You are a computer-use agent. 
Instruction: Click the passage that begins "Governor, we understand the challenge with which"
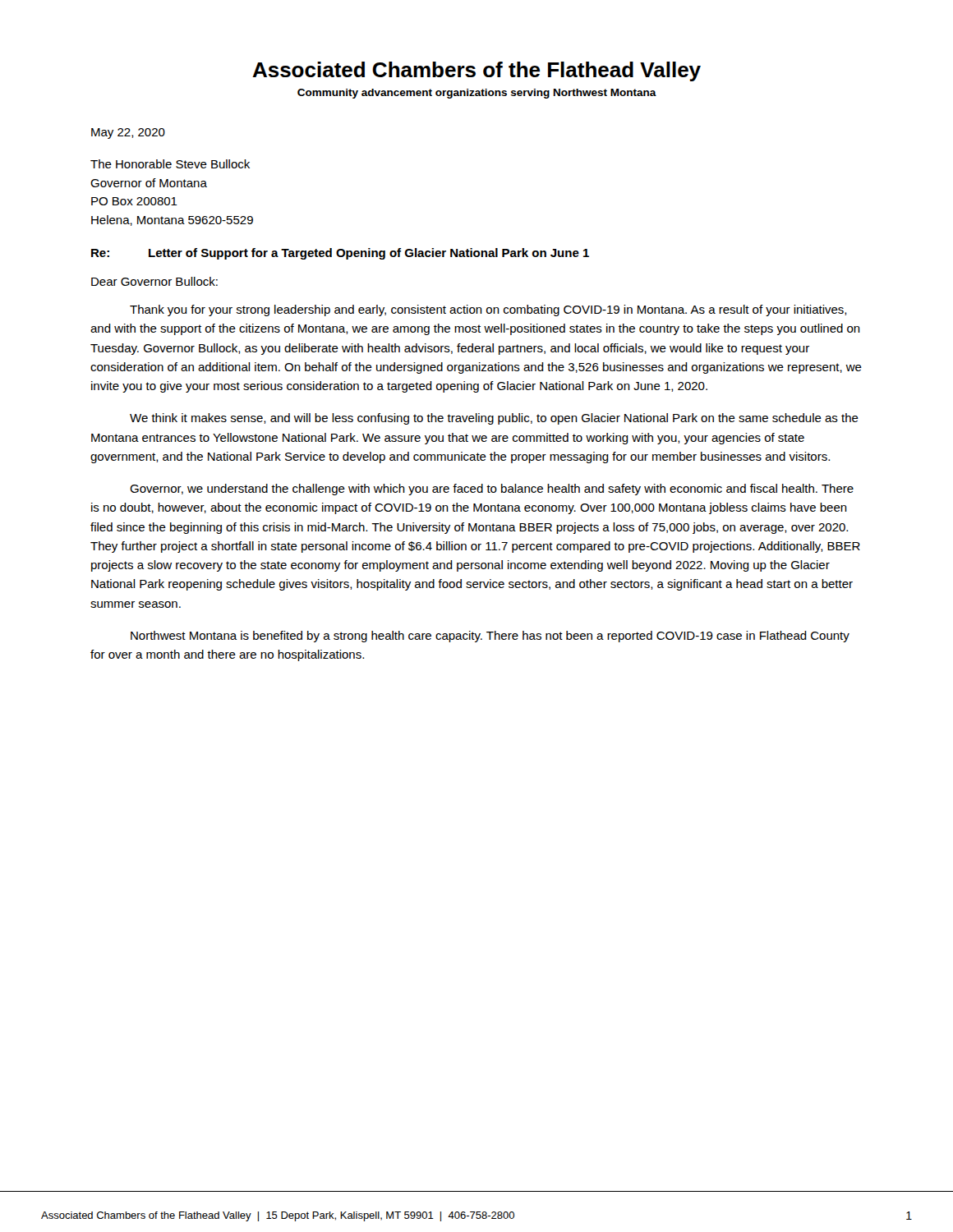(475, 546)
